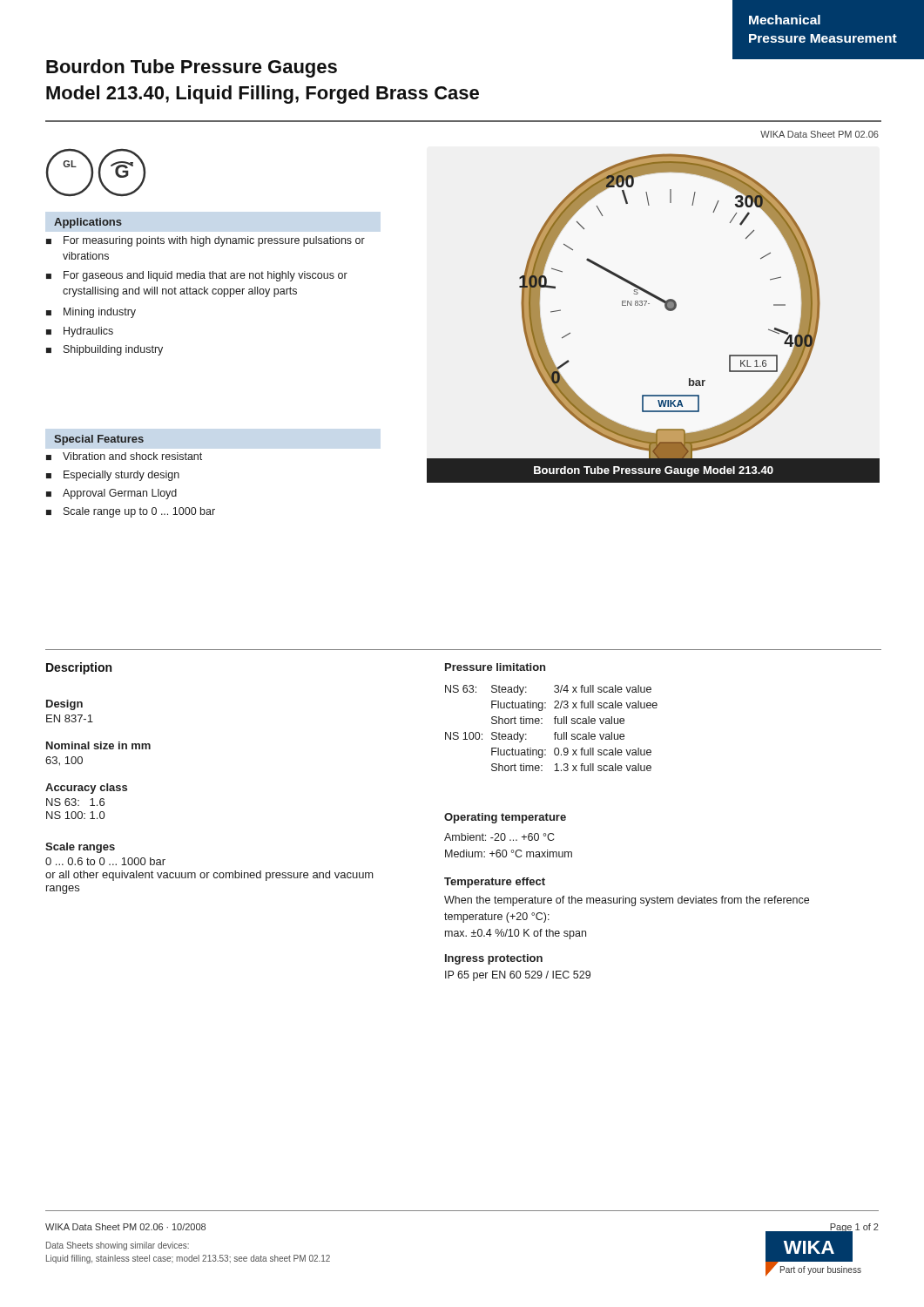Viewport: 924px width, 1307px height.
Task: Point to the text block starting "IP 65 per EN"
Action: coord(518,975)
